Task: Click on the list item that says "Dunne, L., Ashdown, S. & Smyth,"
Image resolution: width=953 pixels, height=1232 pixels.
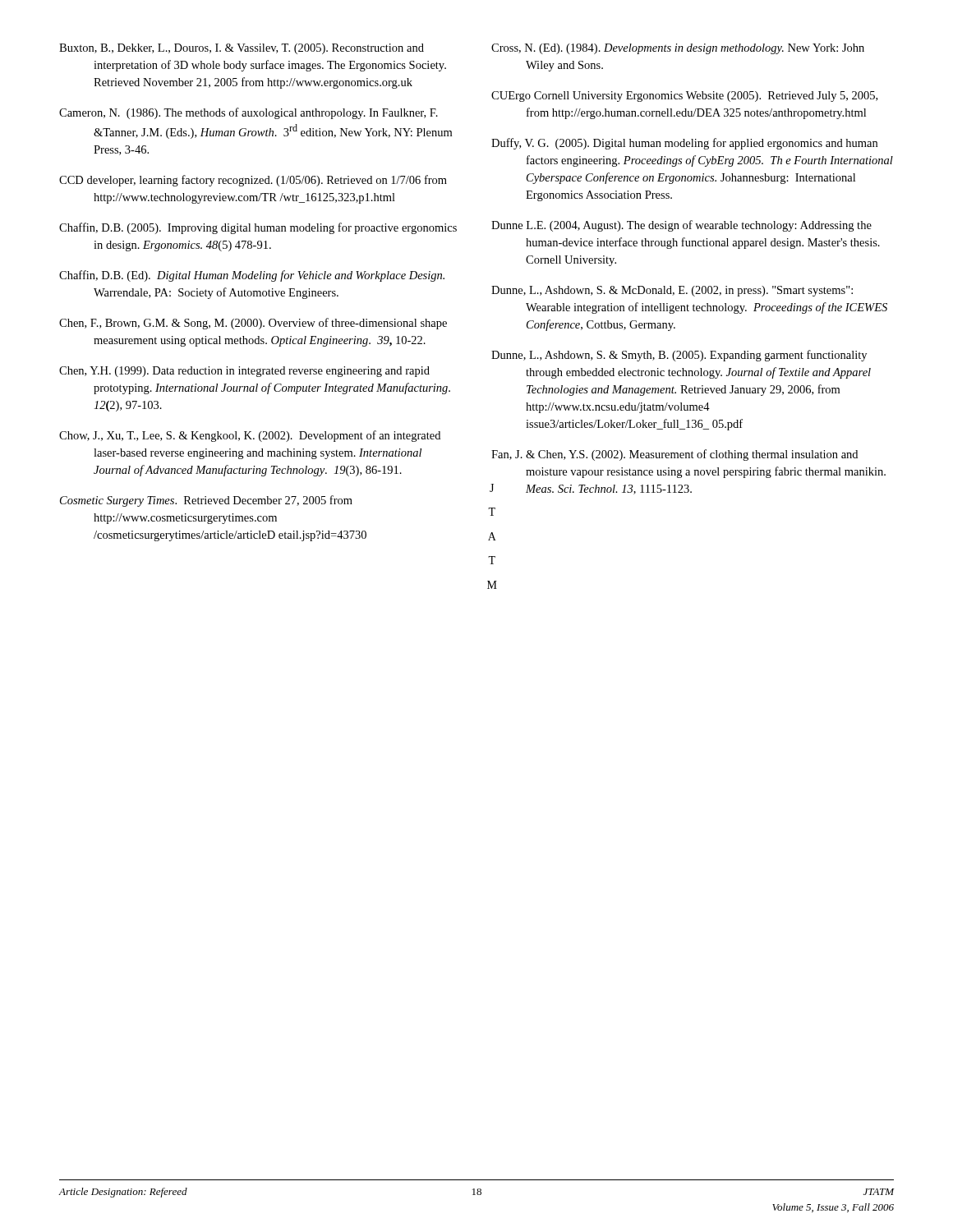Action: [693, 390]
